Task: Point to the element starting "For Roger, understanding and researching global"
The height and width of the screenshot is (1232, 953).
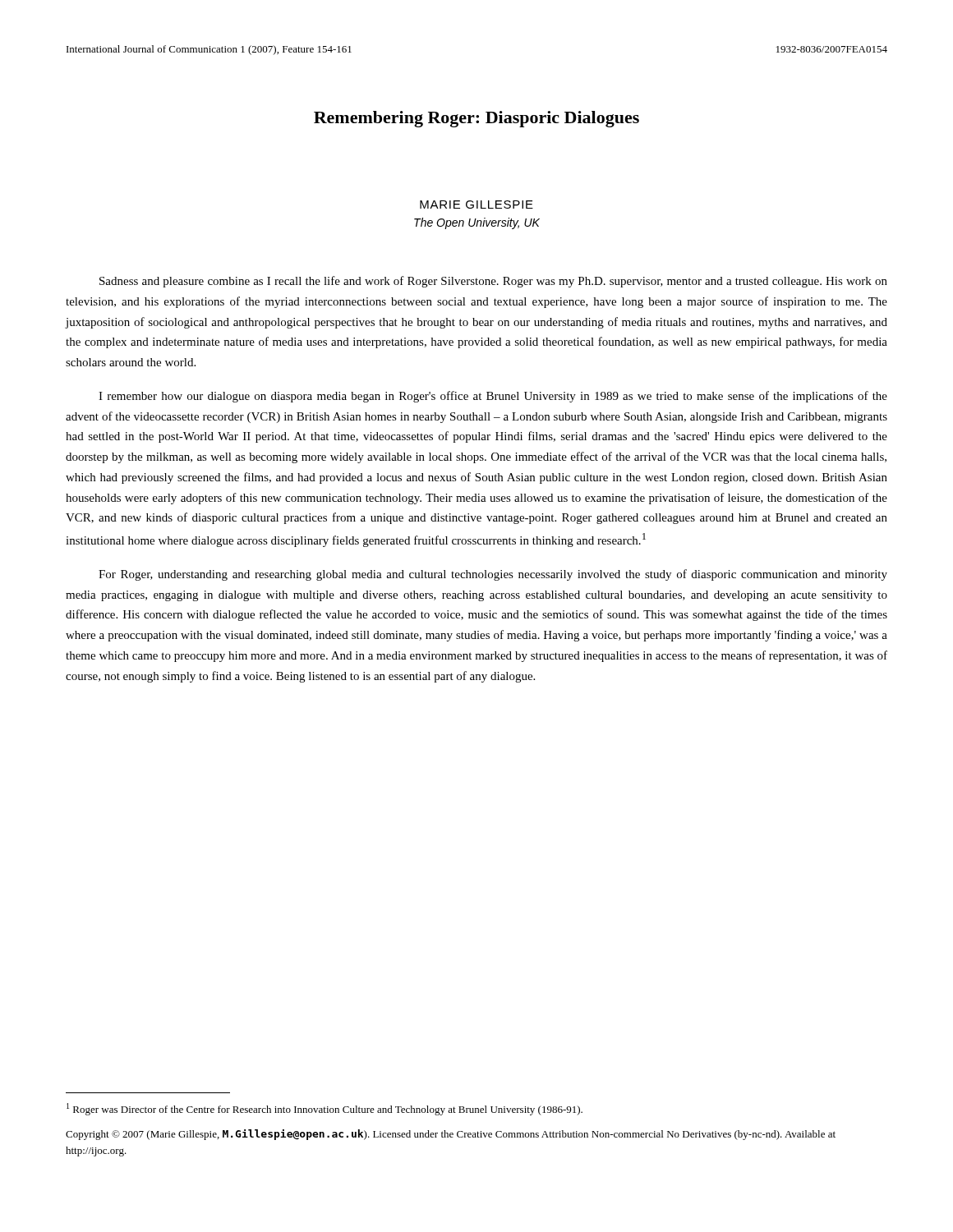Action: click(x=476, y=625)
